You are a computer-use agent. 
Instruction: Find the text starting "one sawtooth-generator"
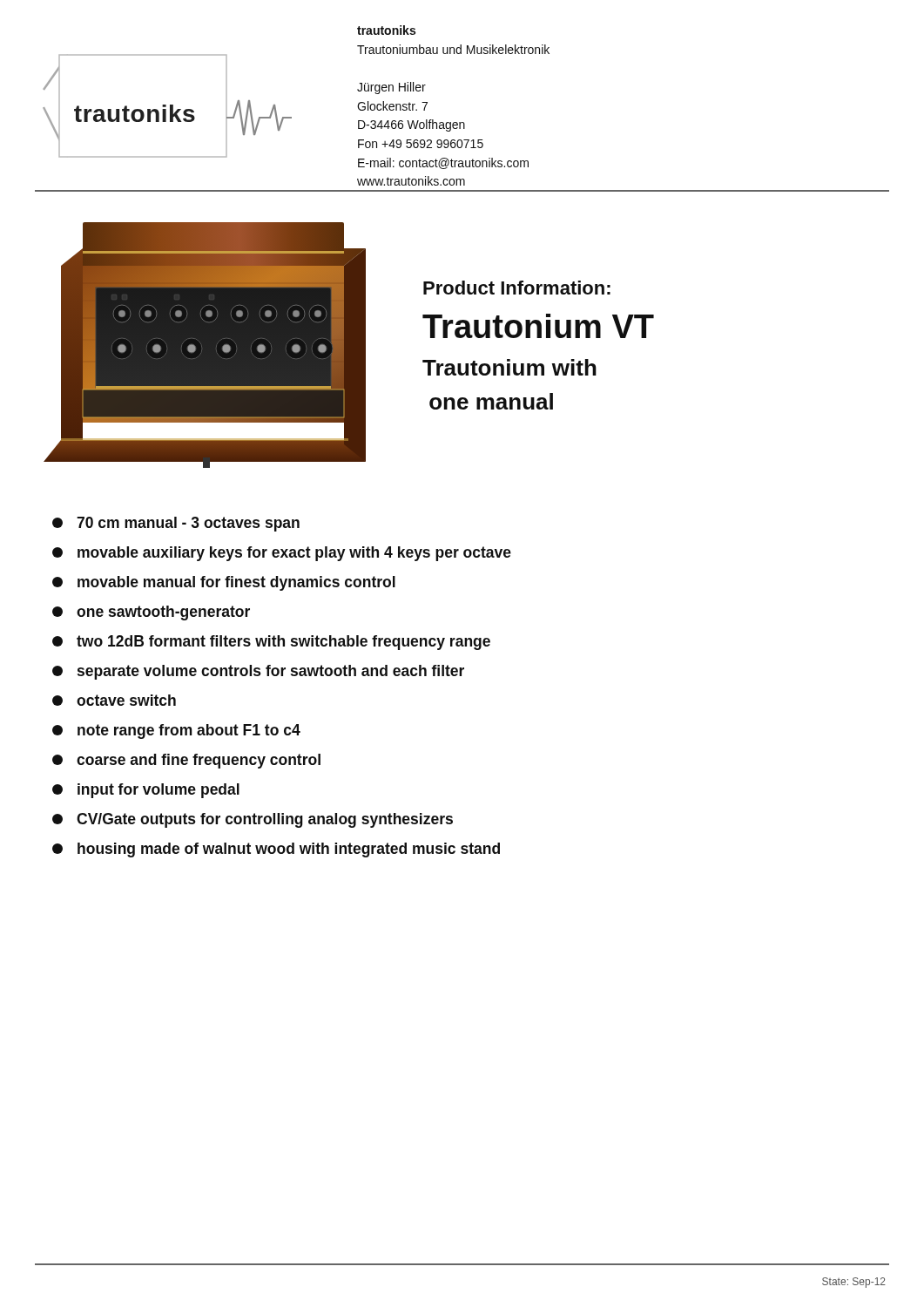coord(151,612)
